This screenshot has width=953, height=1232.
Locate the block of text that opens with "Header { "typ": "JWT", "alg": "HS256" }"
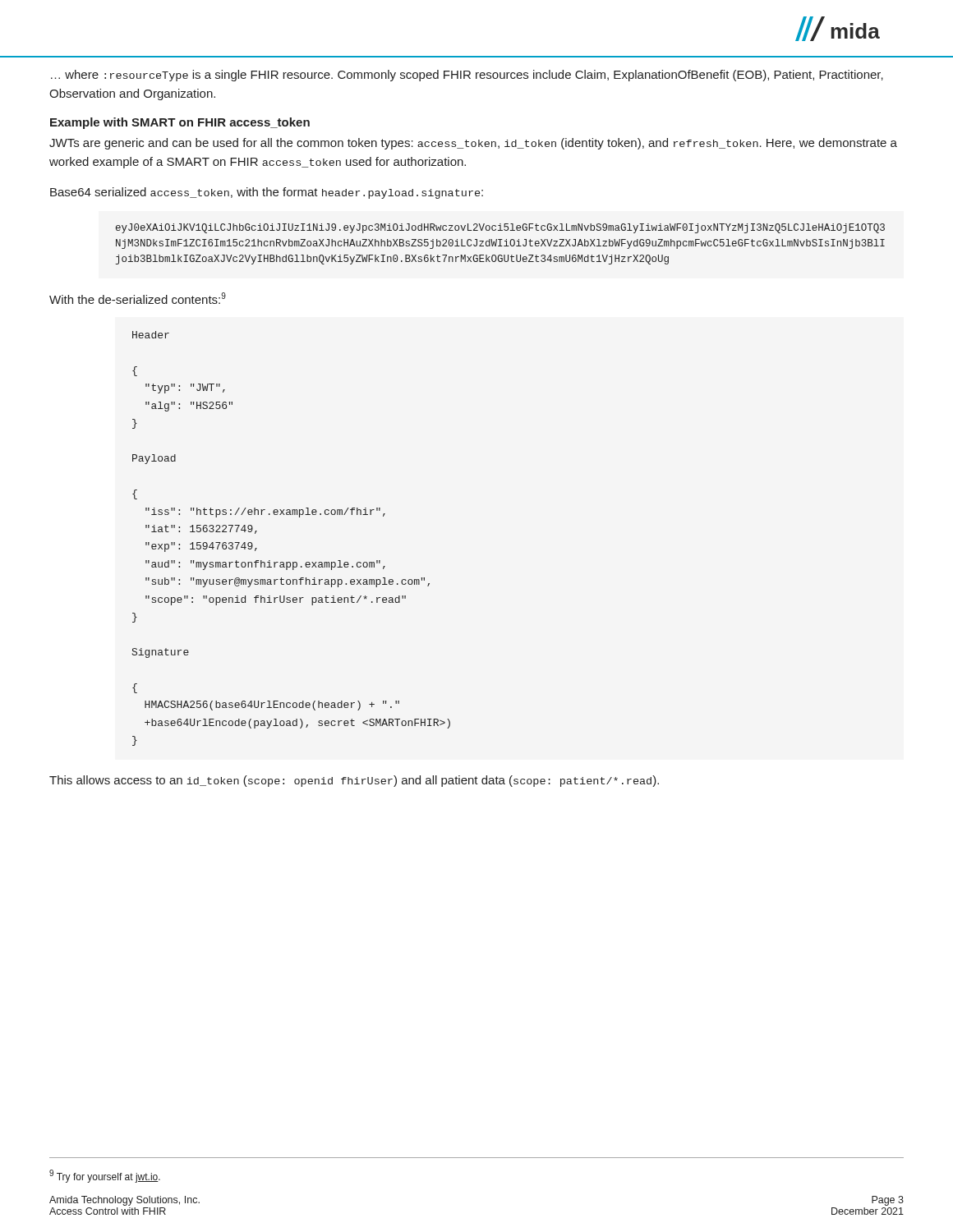coord(151,335)
